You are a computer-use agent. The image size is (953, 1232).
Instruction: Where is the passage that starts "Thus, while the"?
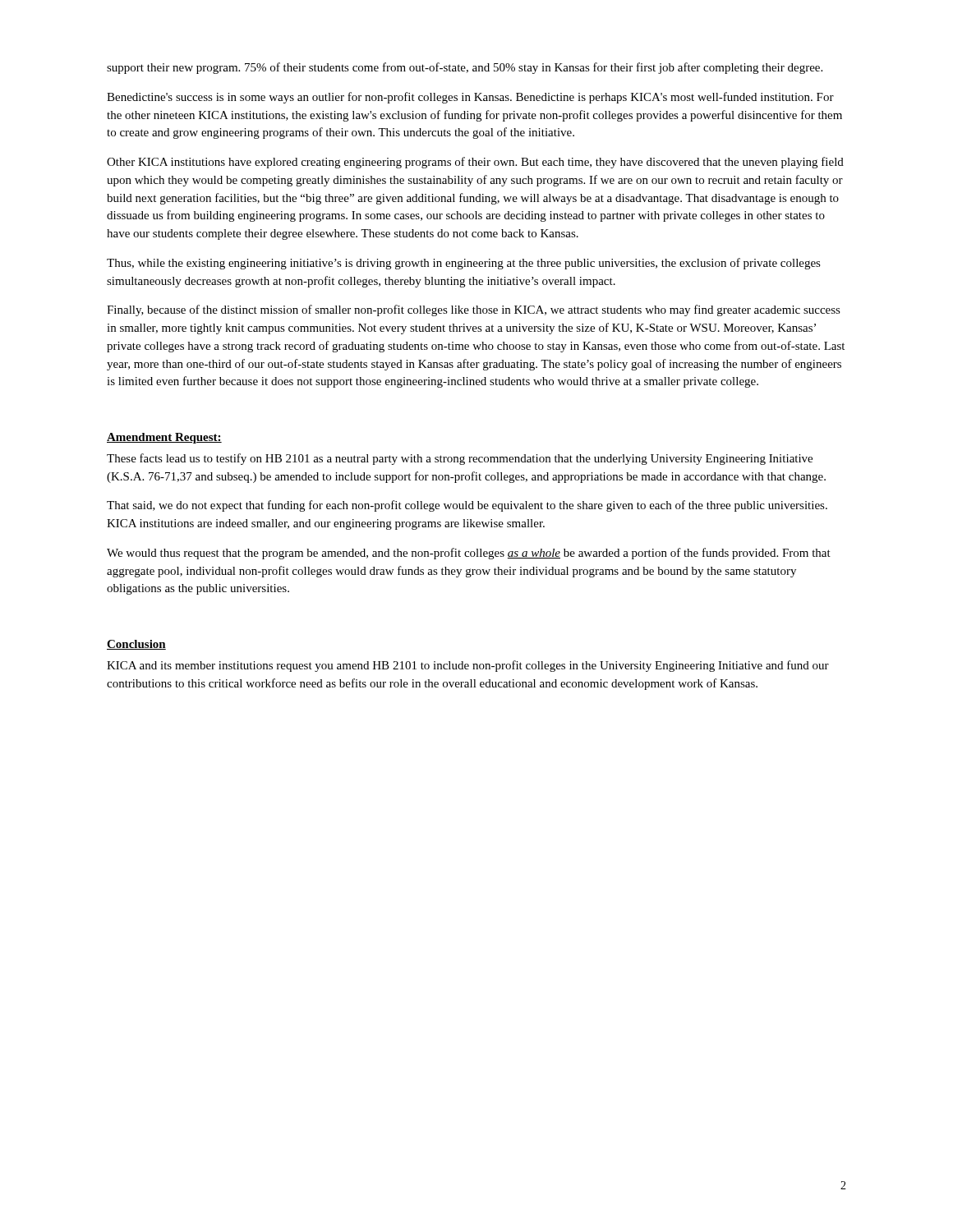coord(476,272)
